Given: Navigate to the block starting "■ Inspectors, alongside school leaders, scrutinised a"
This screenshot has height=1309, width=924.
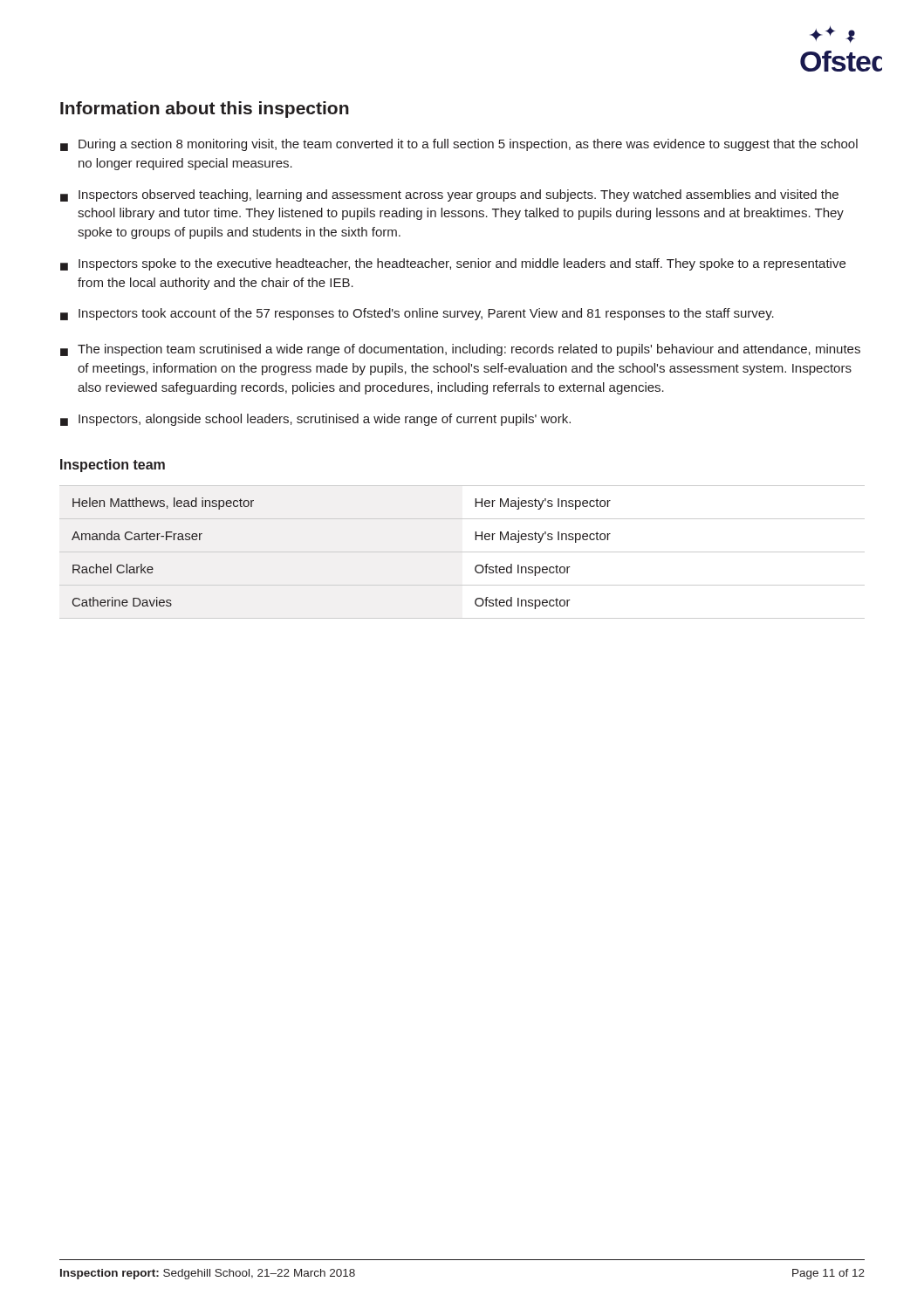Looking at the screenshot, I should click(462, 421).
